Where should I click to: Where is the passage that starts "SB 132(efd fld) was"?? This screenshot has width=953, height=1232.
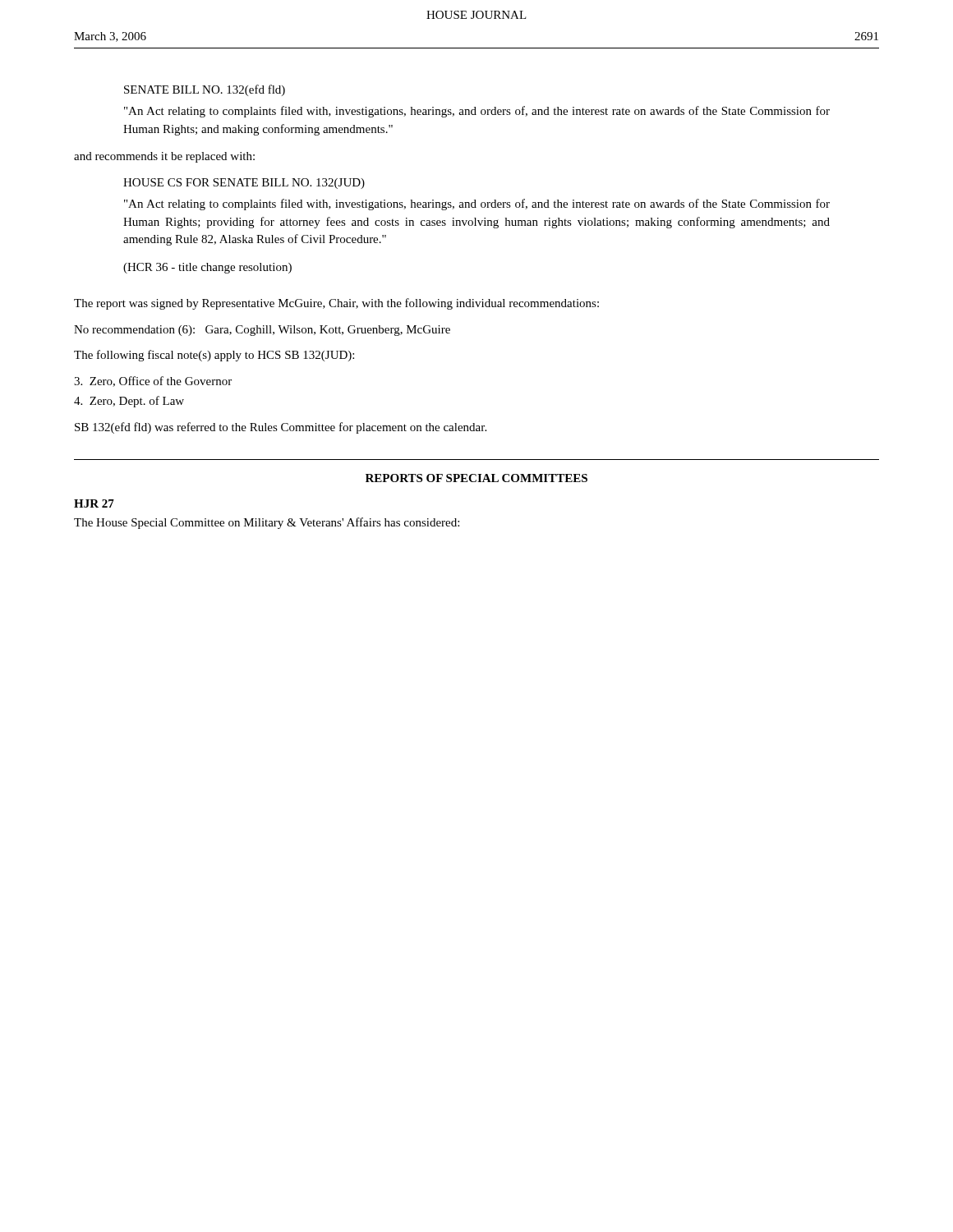point(476,427)
